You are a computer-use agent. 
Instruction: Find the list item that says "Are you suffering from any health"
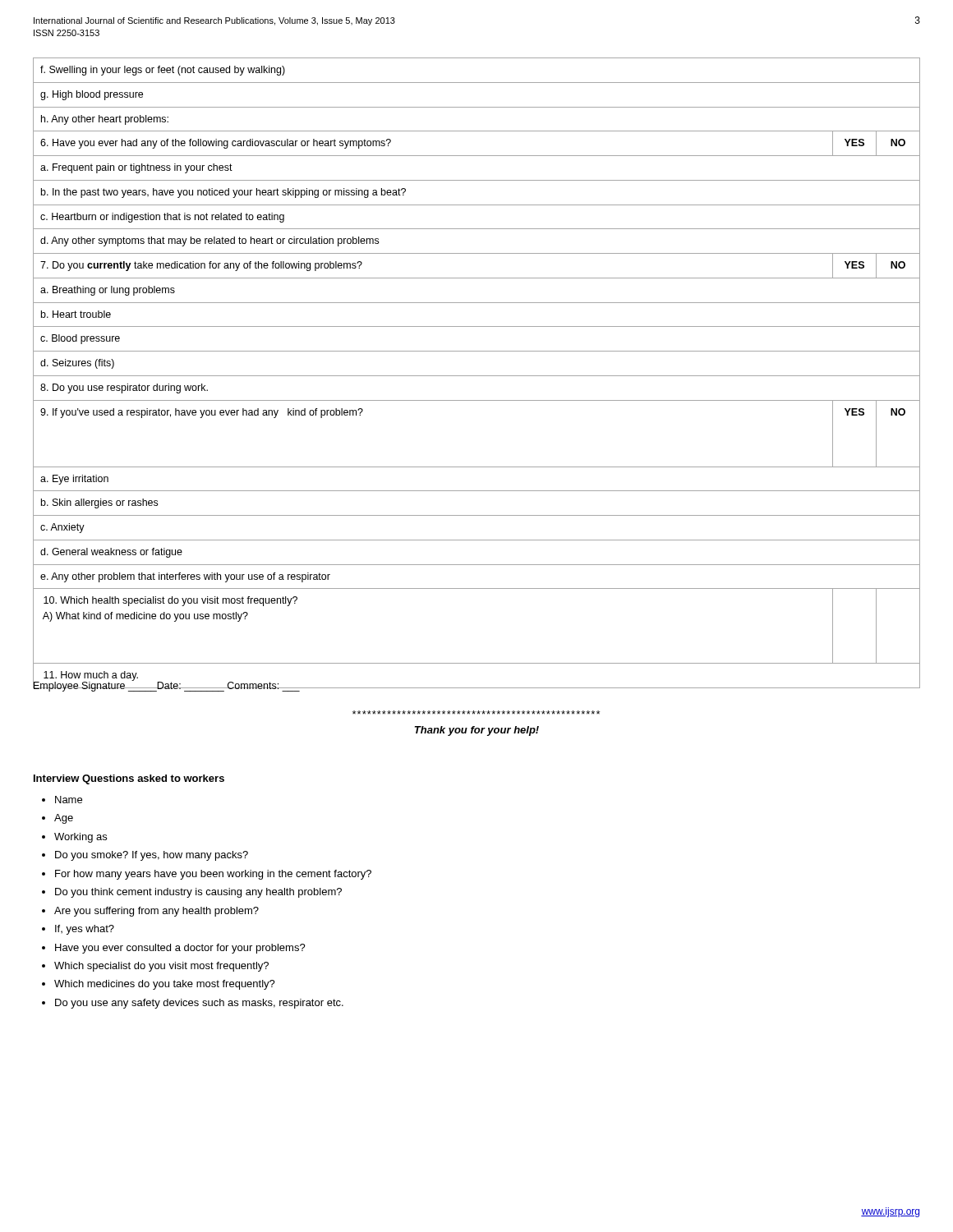click(157, 910)
